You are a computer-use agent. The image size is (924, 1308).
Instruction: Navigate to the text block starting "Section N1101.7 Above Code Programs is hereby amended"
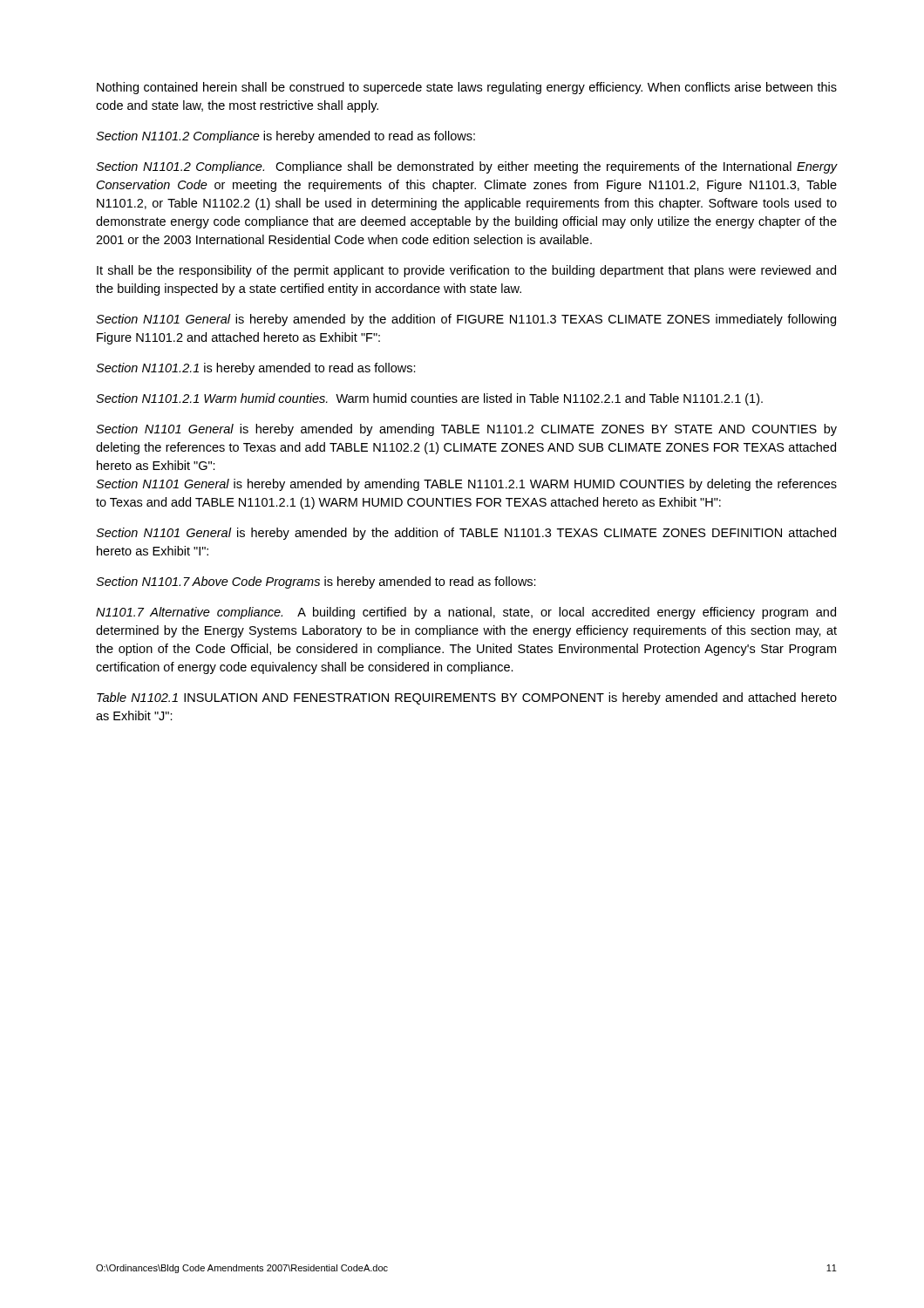tap(316, 582)
